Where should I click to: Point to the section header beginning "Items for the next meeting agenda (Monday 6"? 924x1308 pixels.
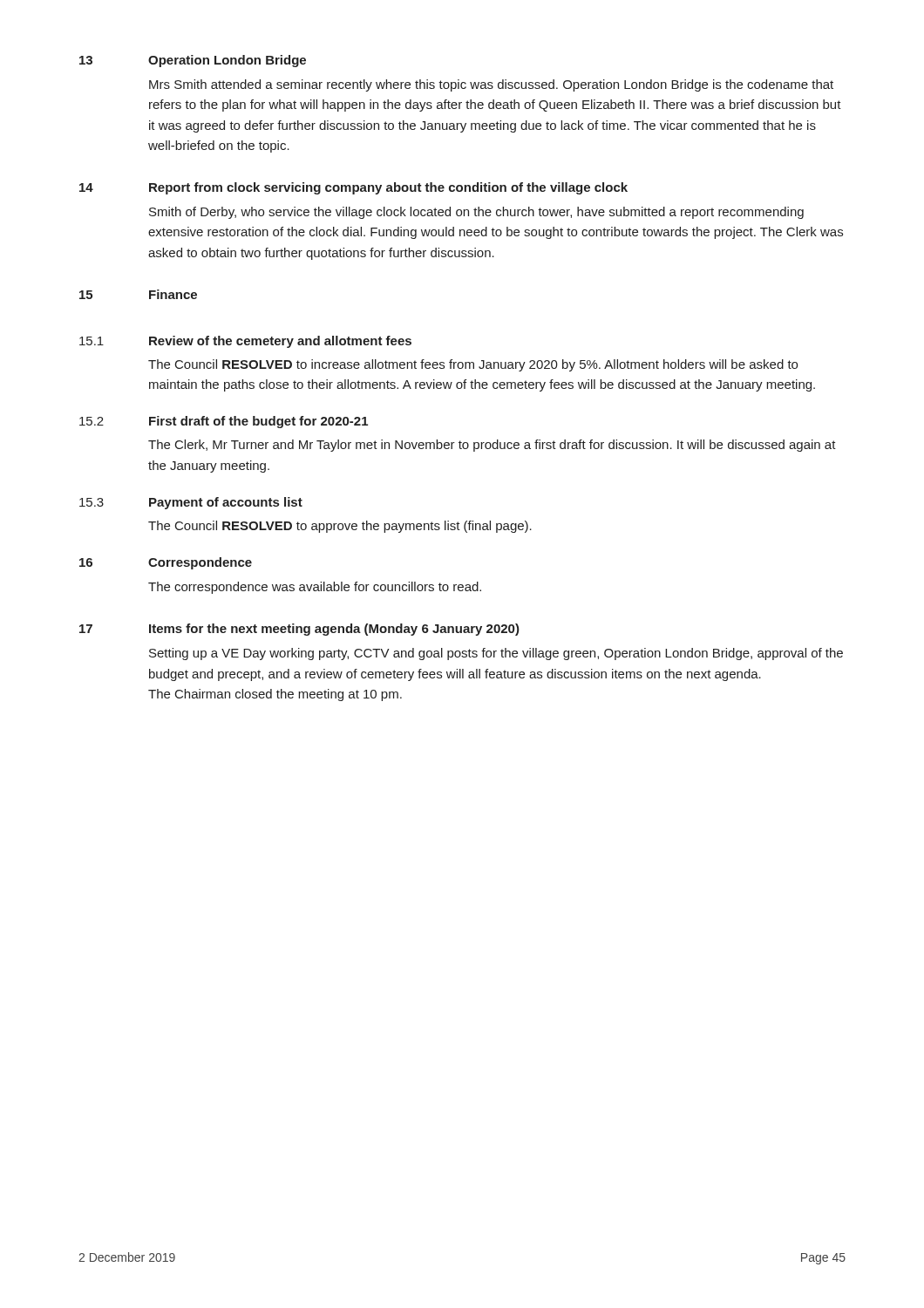[334, 628]
